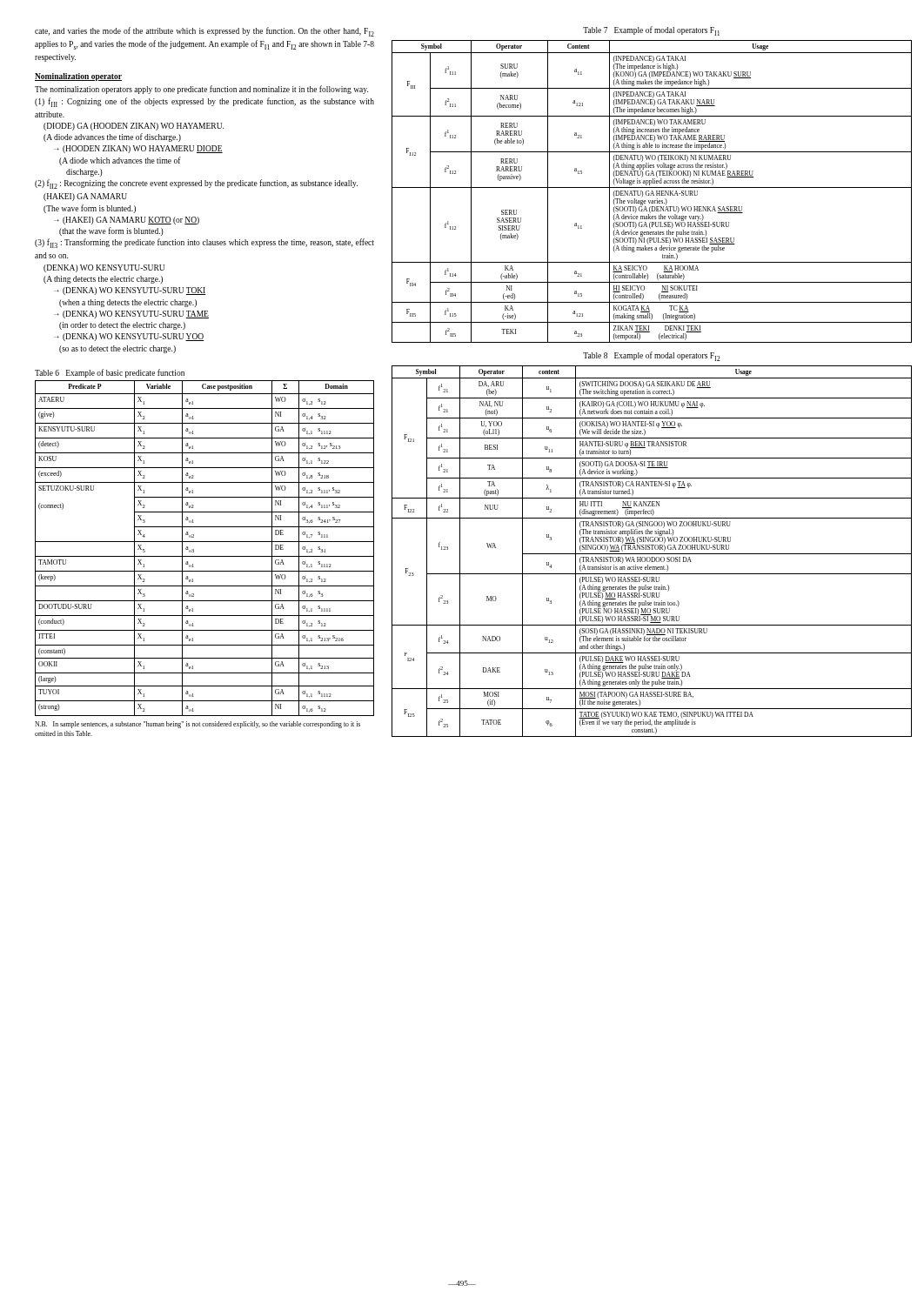Viewport: 924px width, 1305px height.
Task: Find the caption with the text "Table 6 Example of basic"
Action: [110, 373]
